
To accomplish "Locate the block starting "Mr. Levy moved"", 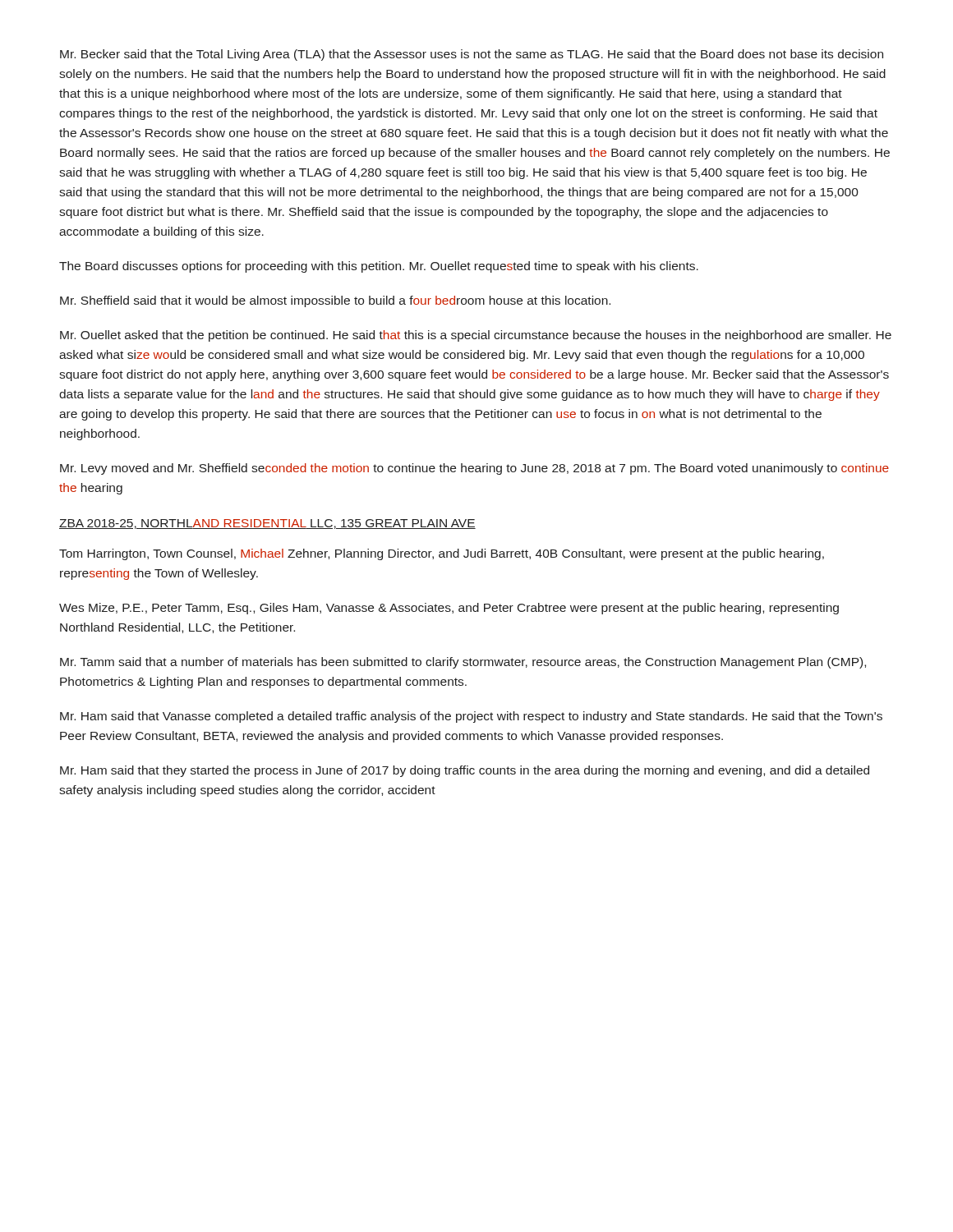I will click(x=474, y=478).
